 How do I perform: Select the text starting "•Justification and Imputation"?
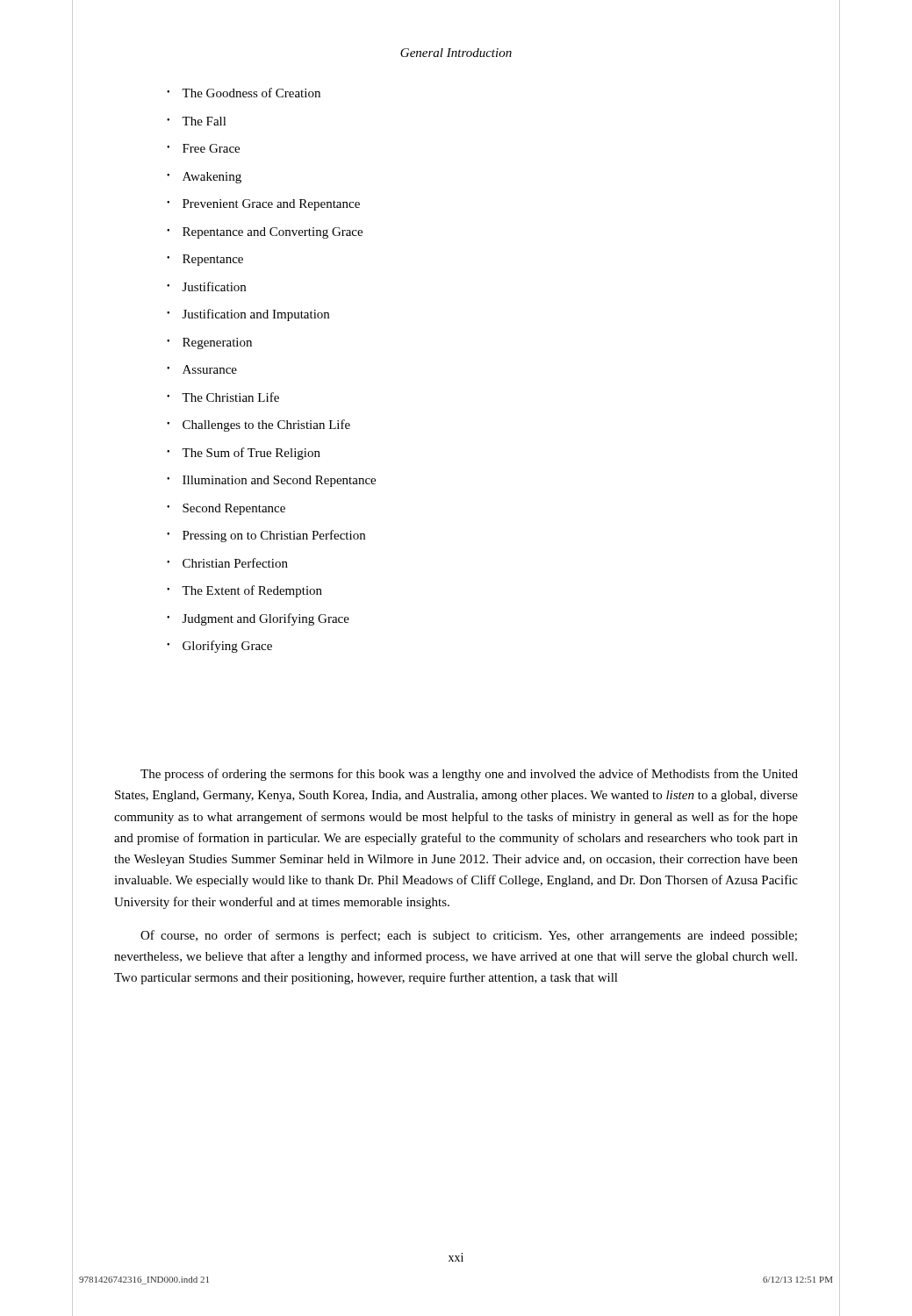coord(248,314)
